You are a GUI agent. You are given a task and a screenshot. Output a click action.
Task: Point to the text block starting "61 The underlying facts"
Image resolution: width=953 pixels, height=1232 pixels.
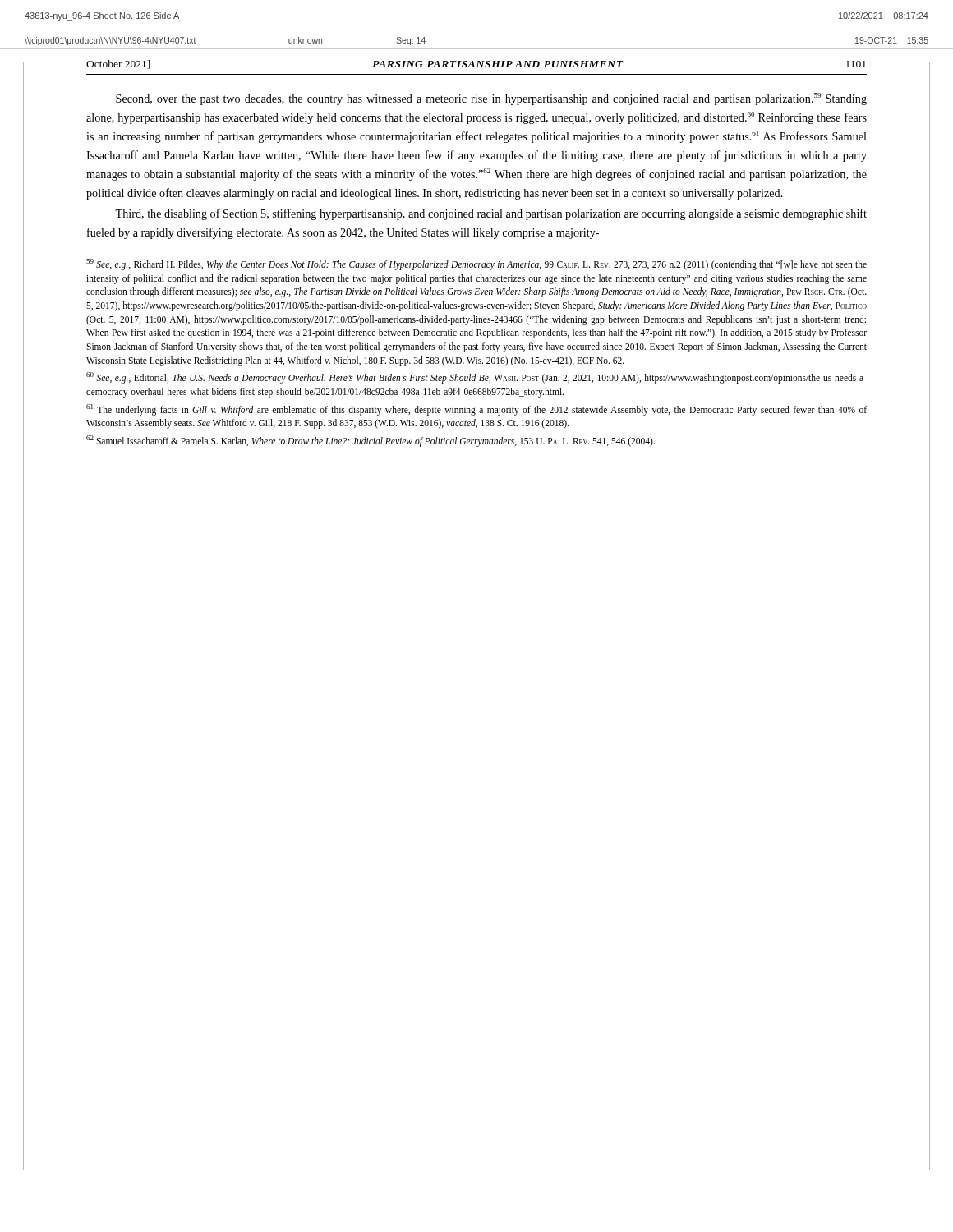[476, 416]
